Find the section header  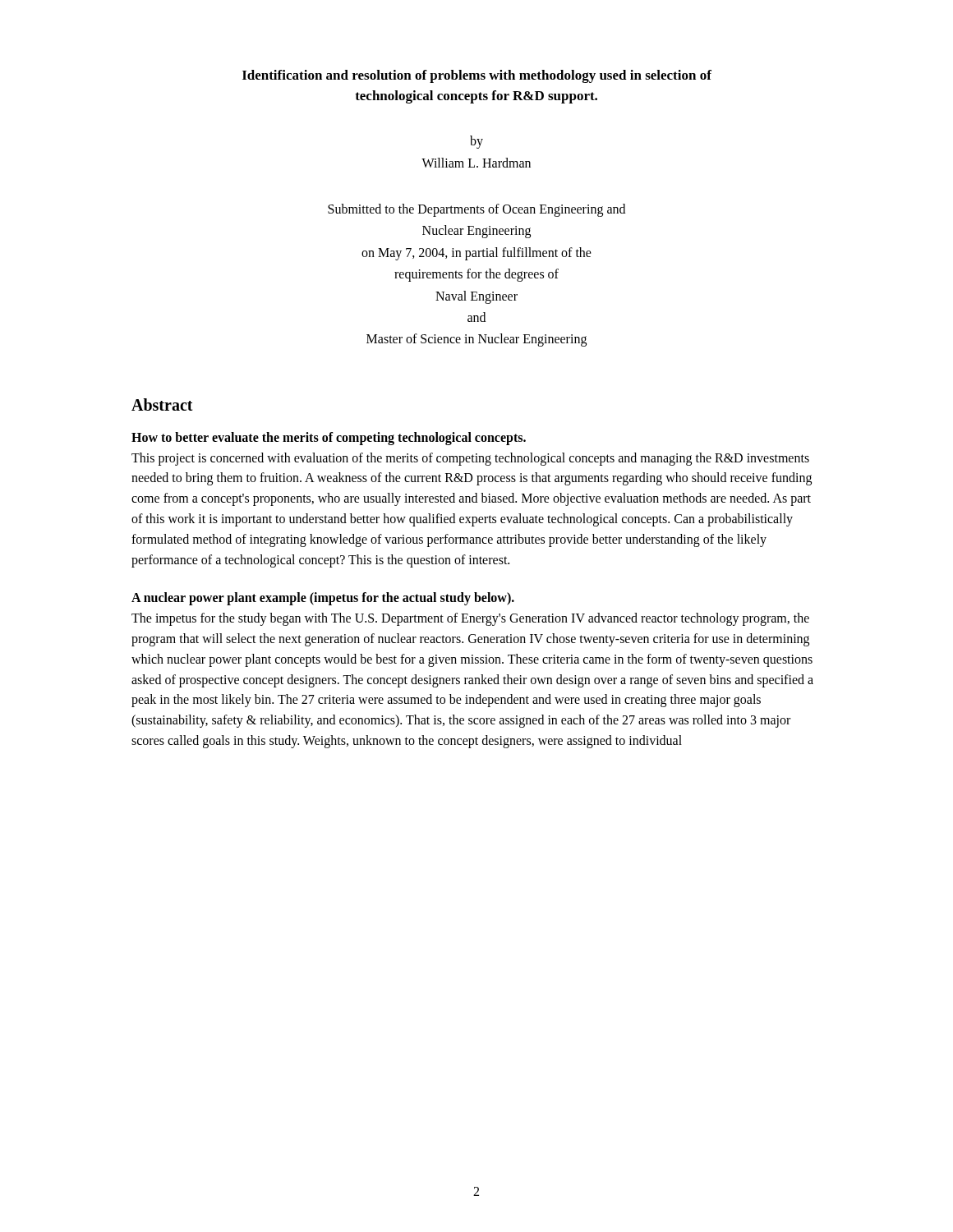(x=162, y=405)
